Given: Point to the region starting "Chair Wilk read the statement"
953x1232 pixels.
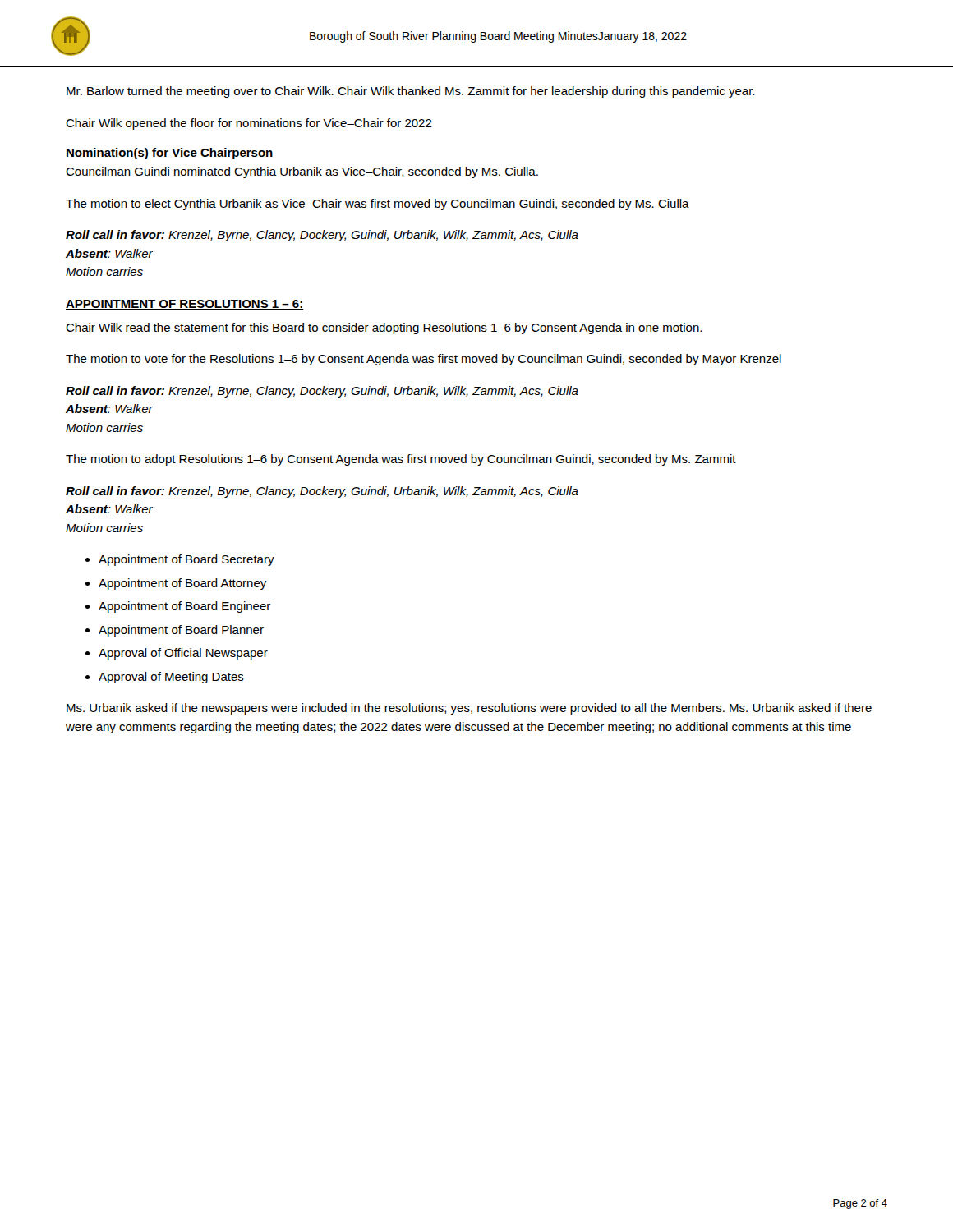Looking at the screenshot, I should [384, 327].
